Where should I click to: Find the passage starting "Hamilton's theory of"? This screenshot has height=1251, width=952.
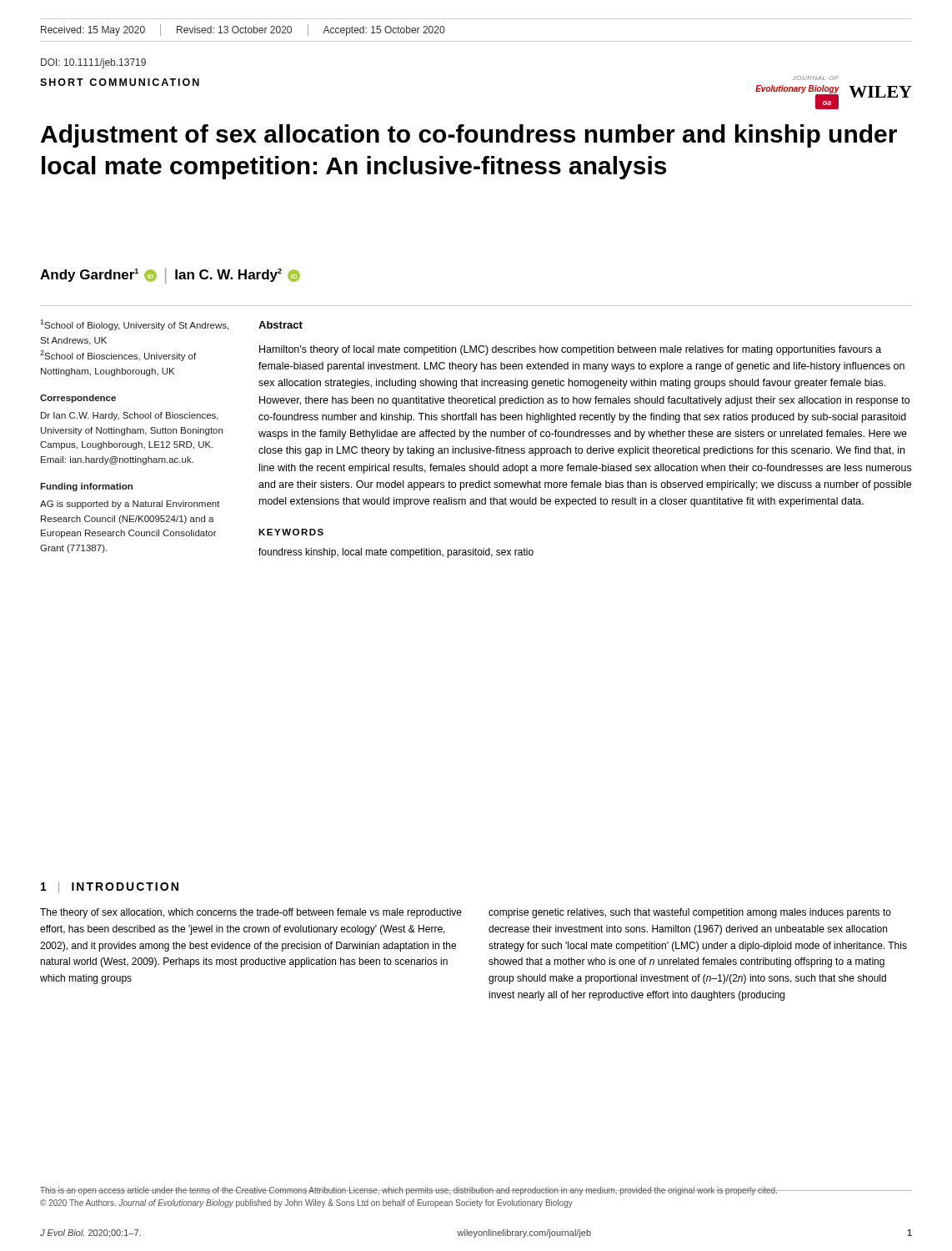pyautogui.click(x=585, y=425)
